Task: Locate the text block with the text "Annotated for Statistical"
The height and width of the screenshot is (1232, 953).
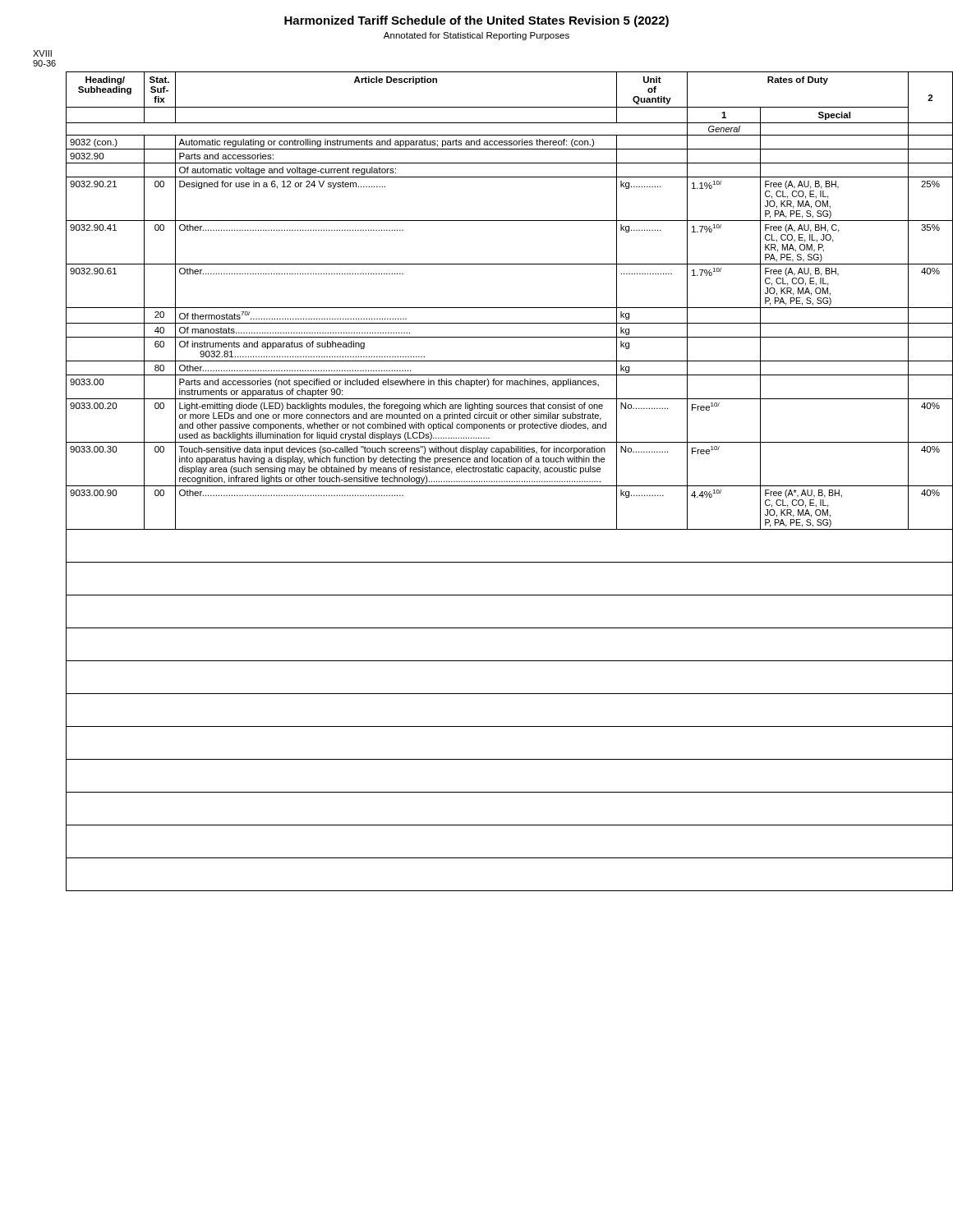Action: [x=476, y=35]
